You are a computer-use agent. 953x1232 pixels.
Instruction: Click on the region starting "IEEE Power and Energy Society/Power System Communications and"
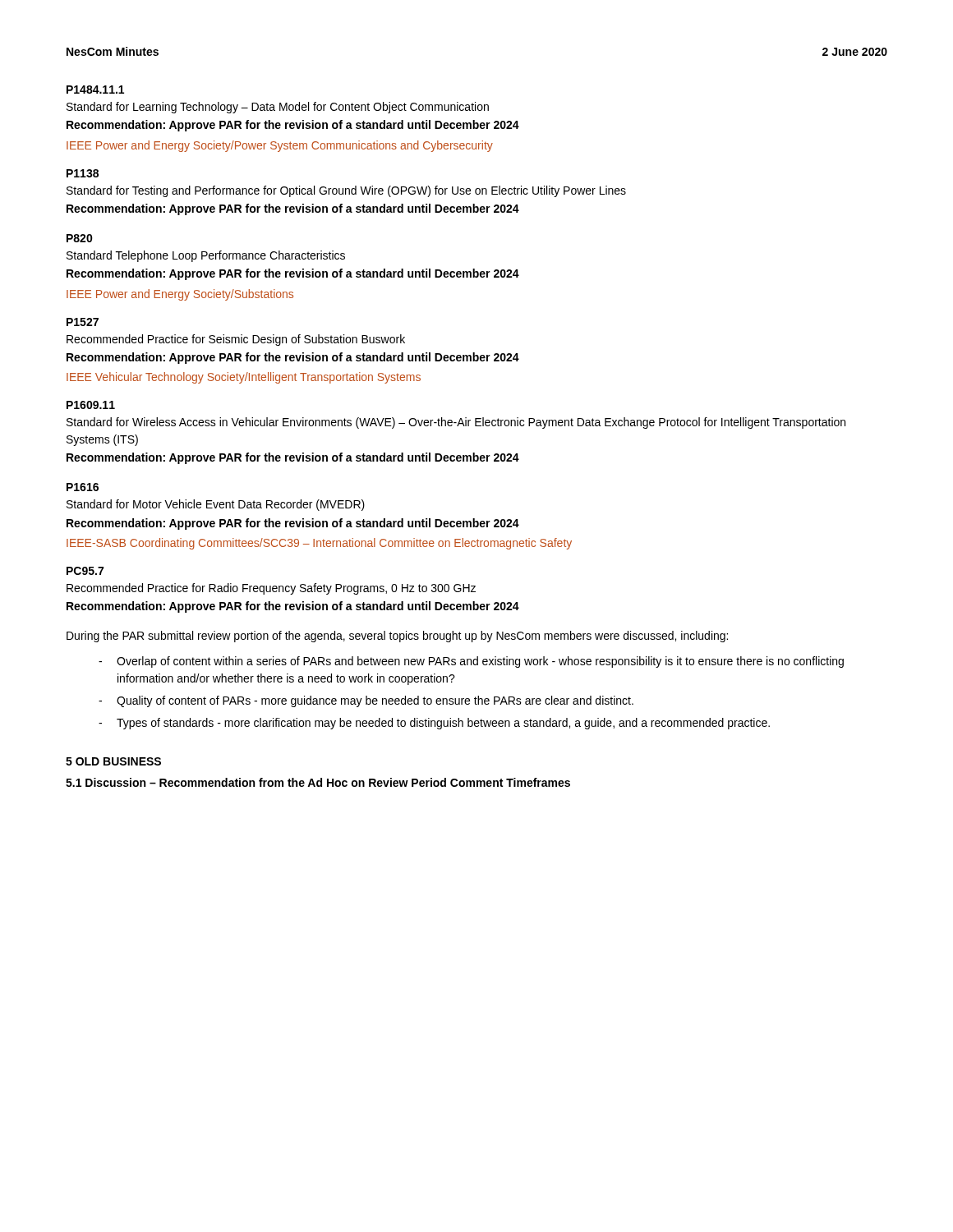click(279, 145)
